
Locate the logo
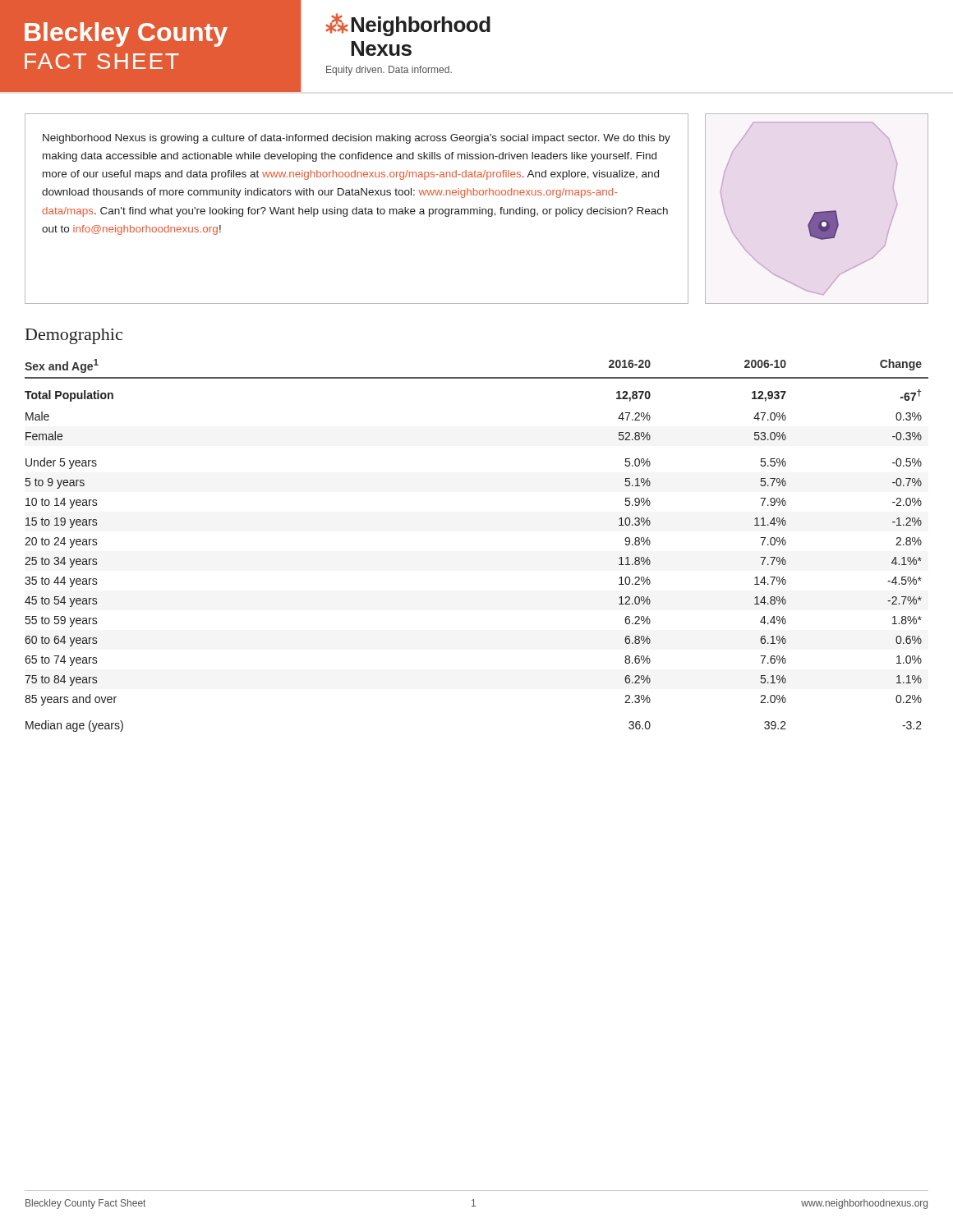click(x=627, y=46)
